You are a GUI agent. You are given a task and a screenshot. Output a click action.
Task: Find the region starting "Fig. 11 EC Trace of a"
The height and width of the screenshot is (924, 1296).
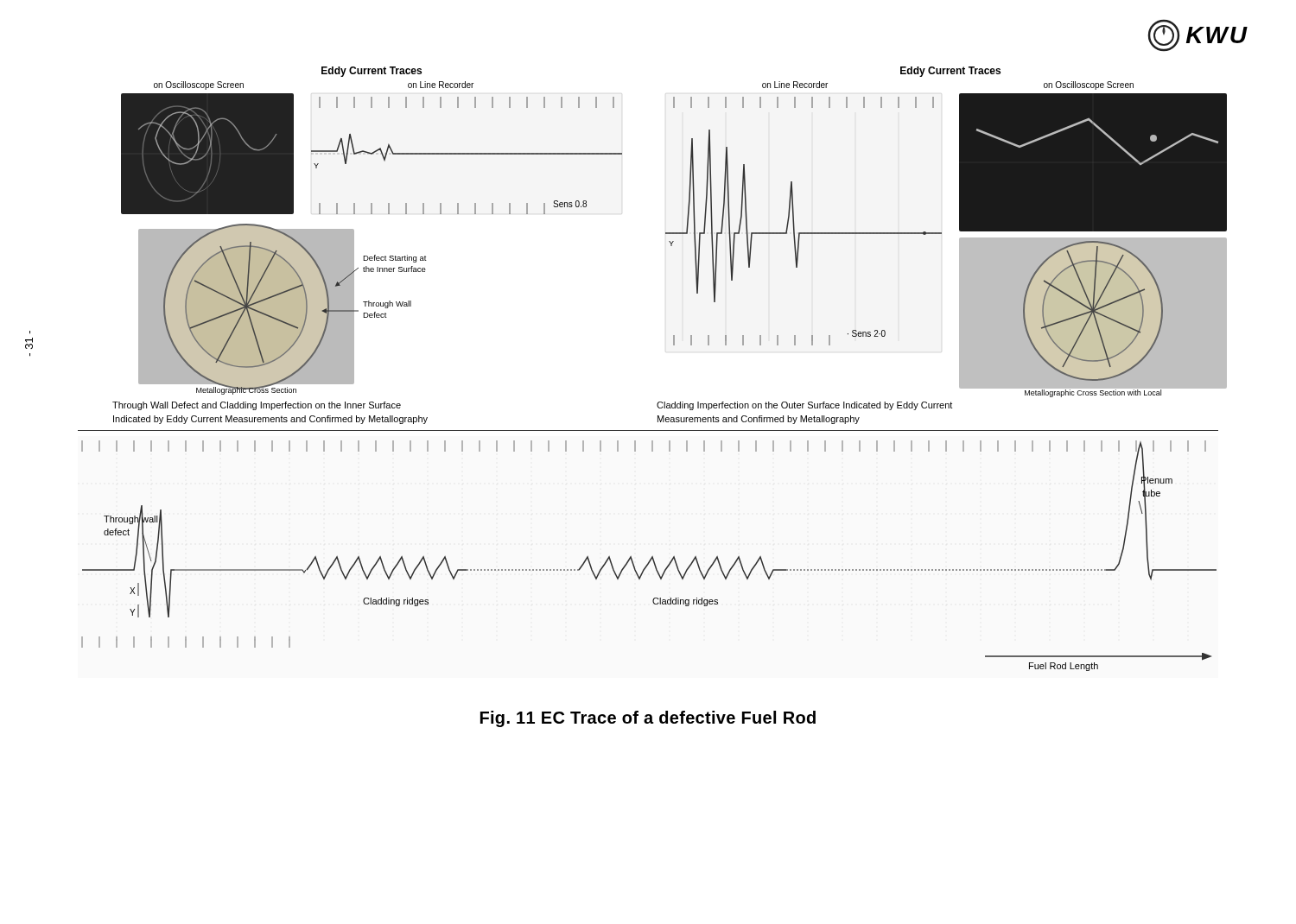pos(648,718)
